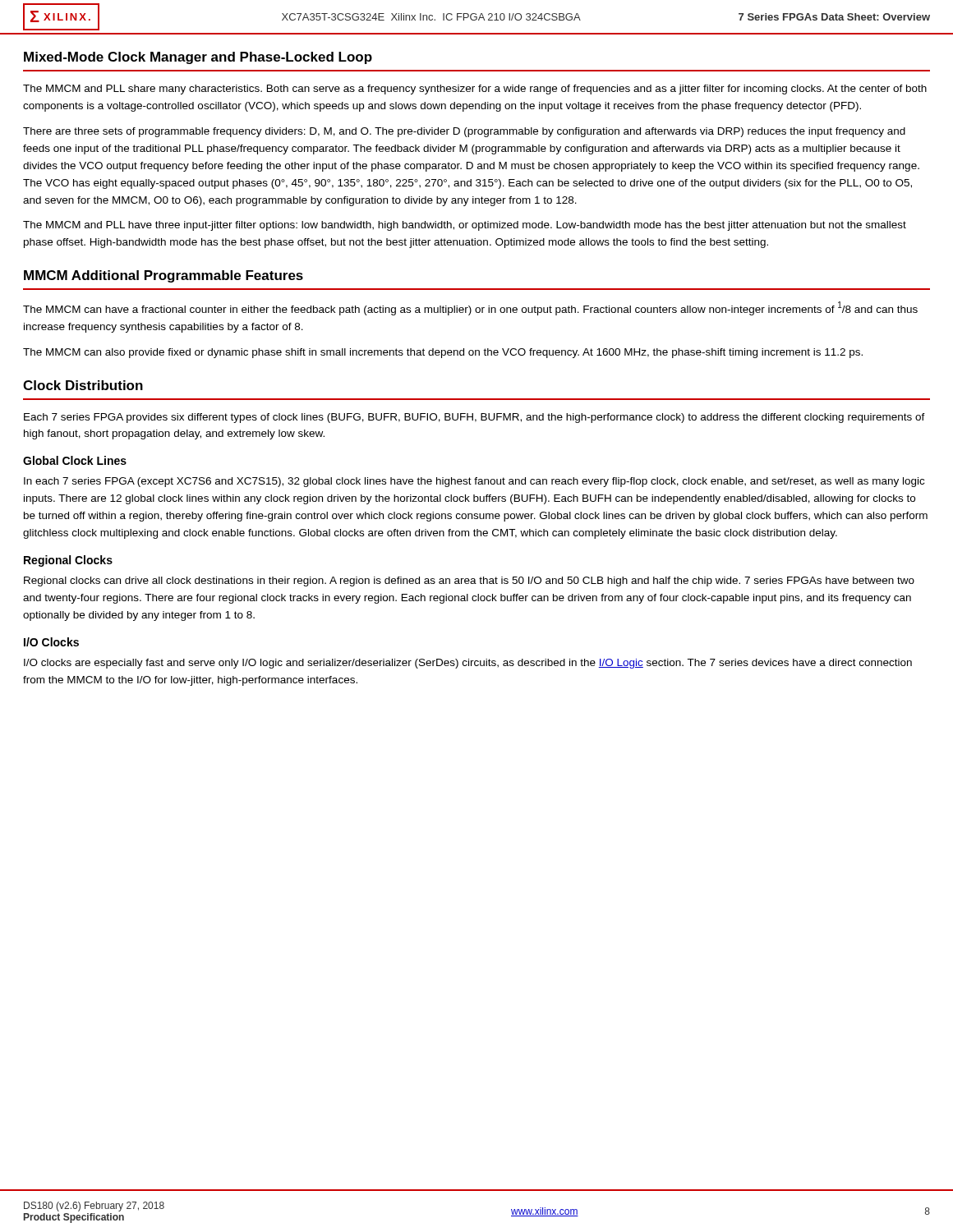Click on the text block that says "I/O clocks are especially fast and serve only"
The width and height of the screenshot is (953, 1232).
coord(468,671)
